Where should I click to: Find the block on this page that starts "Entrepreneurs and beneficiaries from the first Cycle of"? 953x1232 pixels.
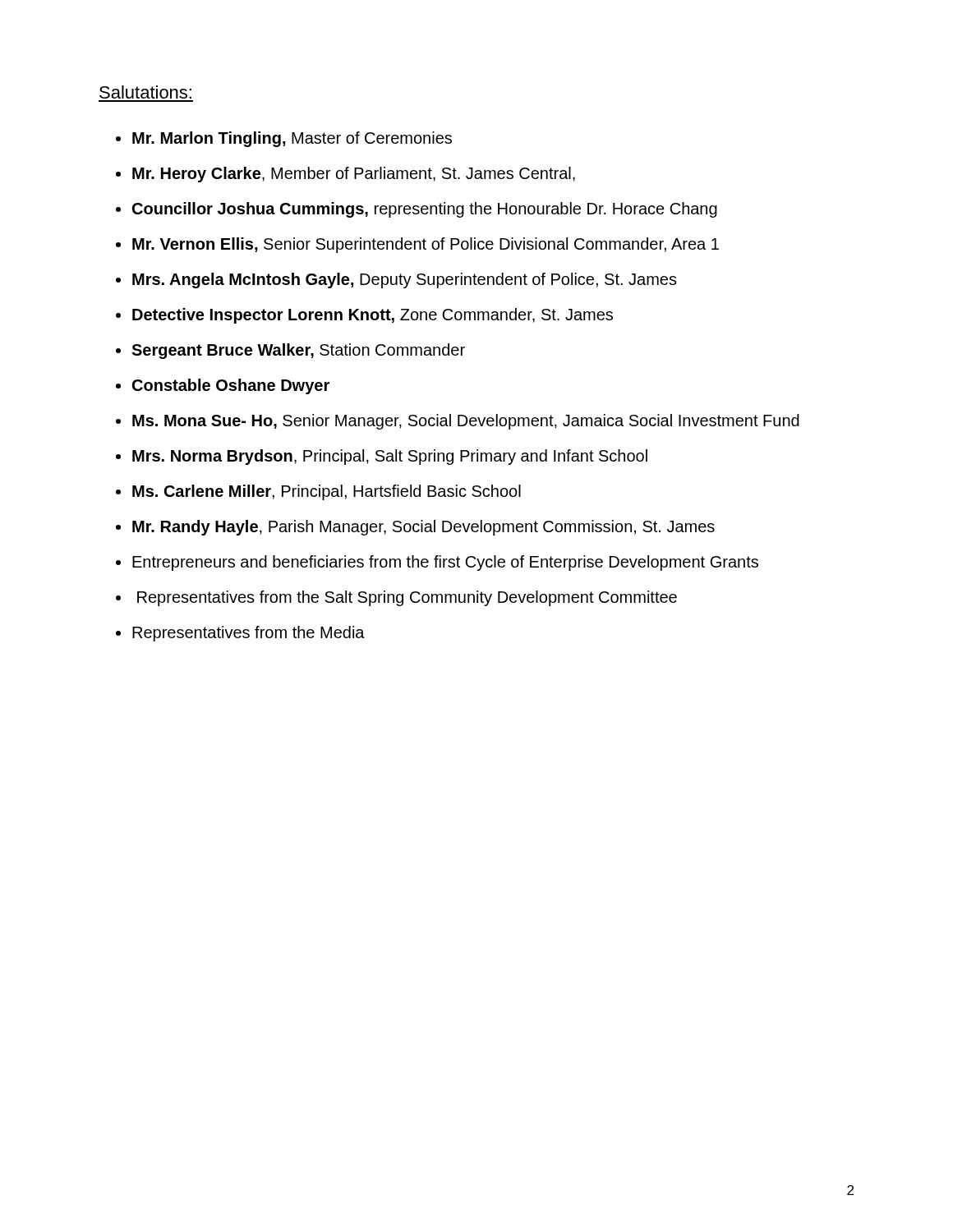coord(445,562)
